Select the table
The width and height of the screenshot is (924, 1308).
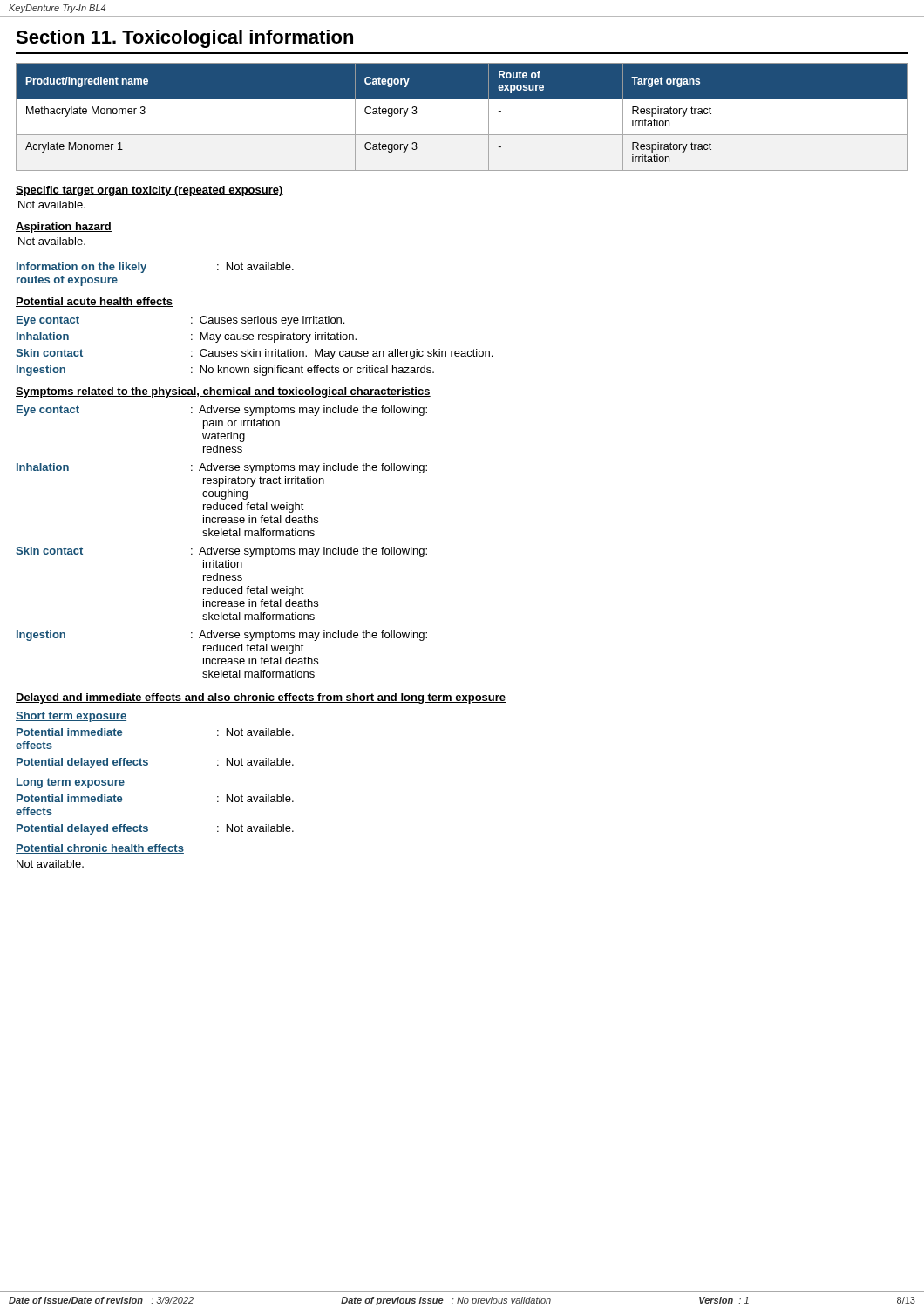pyautogui.click(x=462, y=117)
